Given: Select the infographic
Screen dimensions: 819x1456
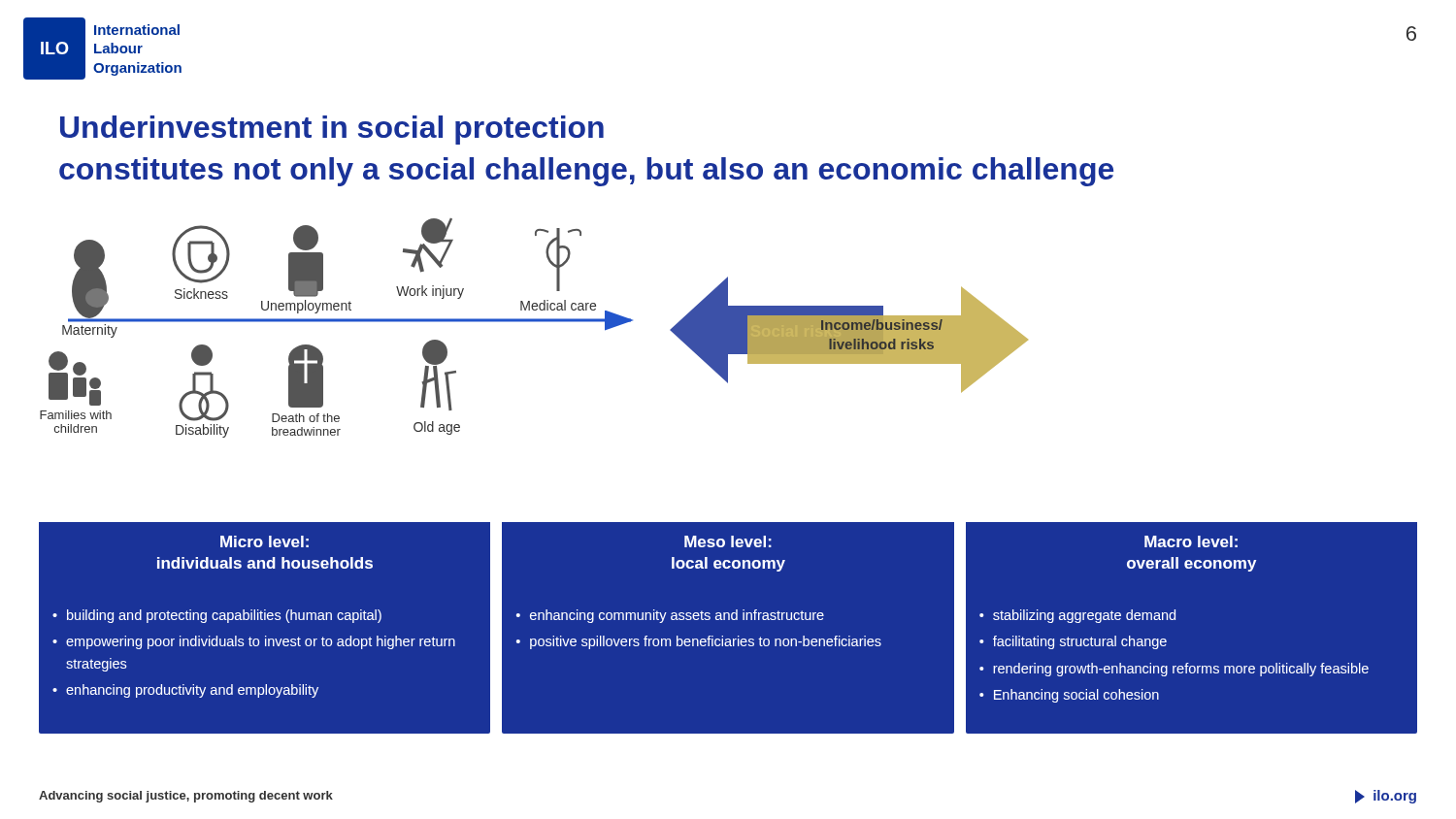Looking at the screenshot, I should click(728, 354).
